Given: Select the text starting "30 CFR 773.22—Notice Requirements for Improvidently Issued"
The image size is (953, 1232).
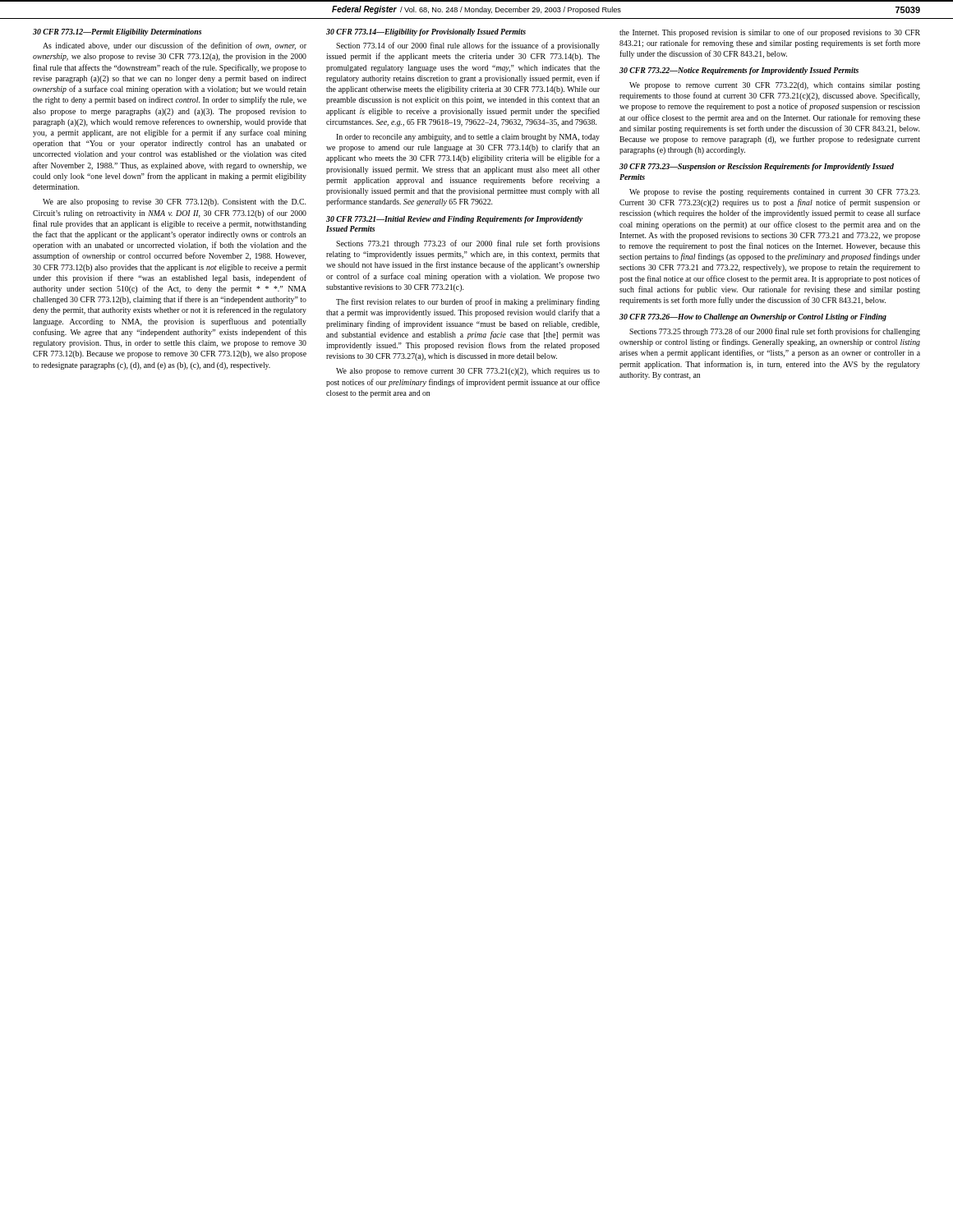Looking at the screenshot, I should coord(739,70).
